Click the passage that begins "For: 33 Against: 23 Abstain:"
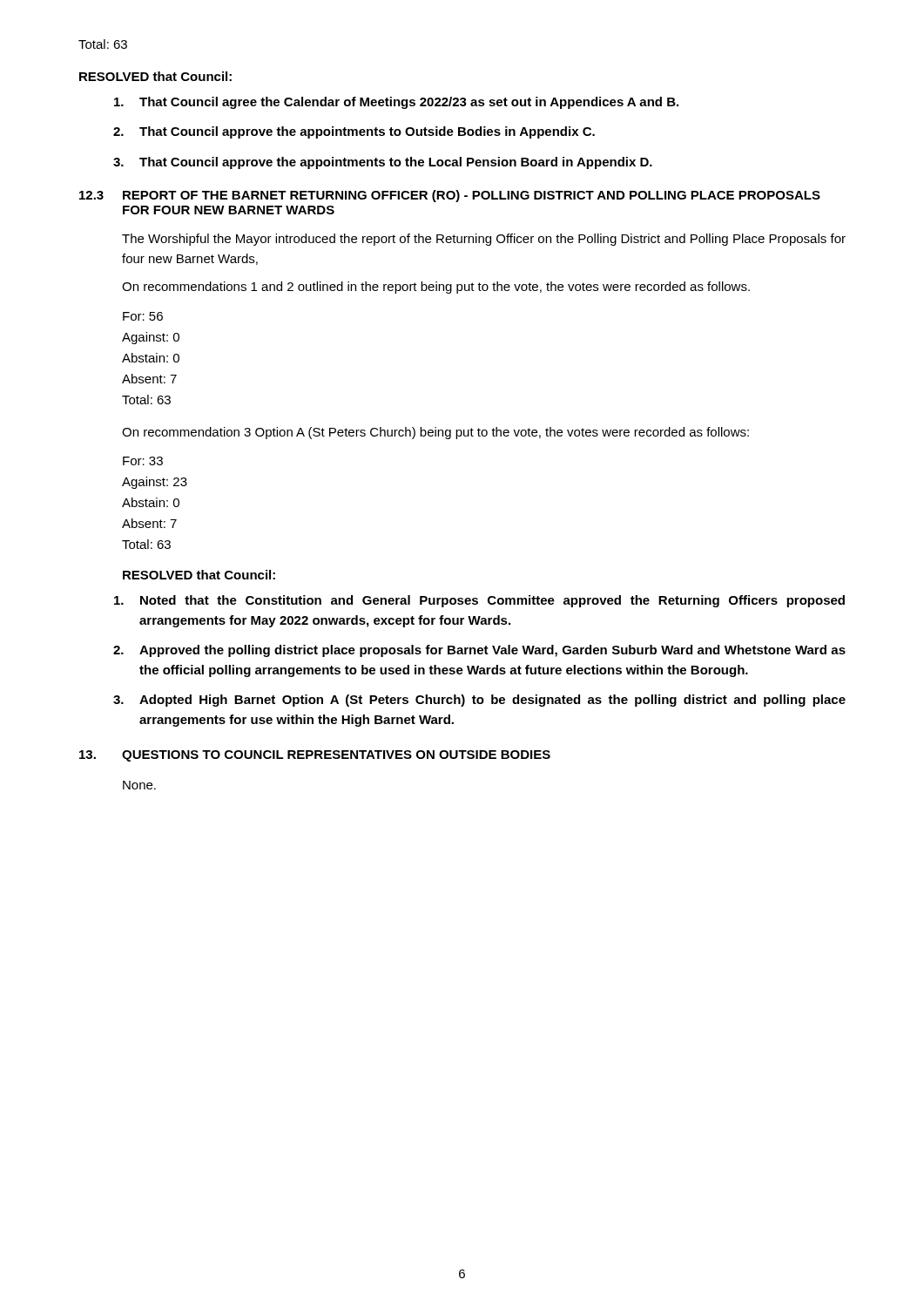Viewport: 924px width, 1307px height. click(155, 502)
